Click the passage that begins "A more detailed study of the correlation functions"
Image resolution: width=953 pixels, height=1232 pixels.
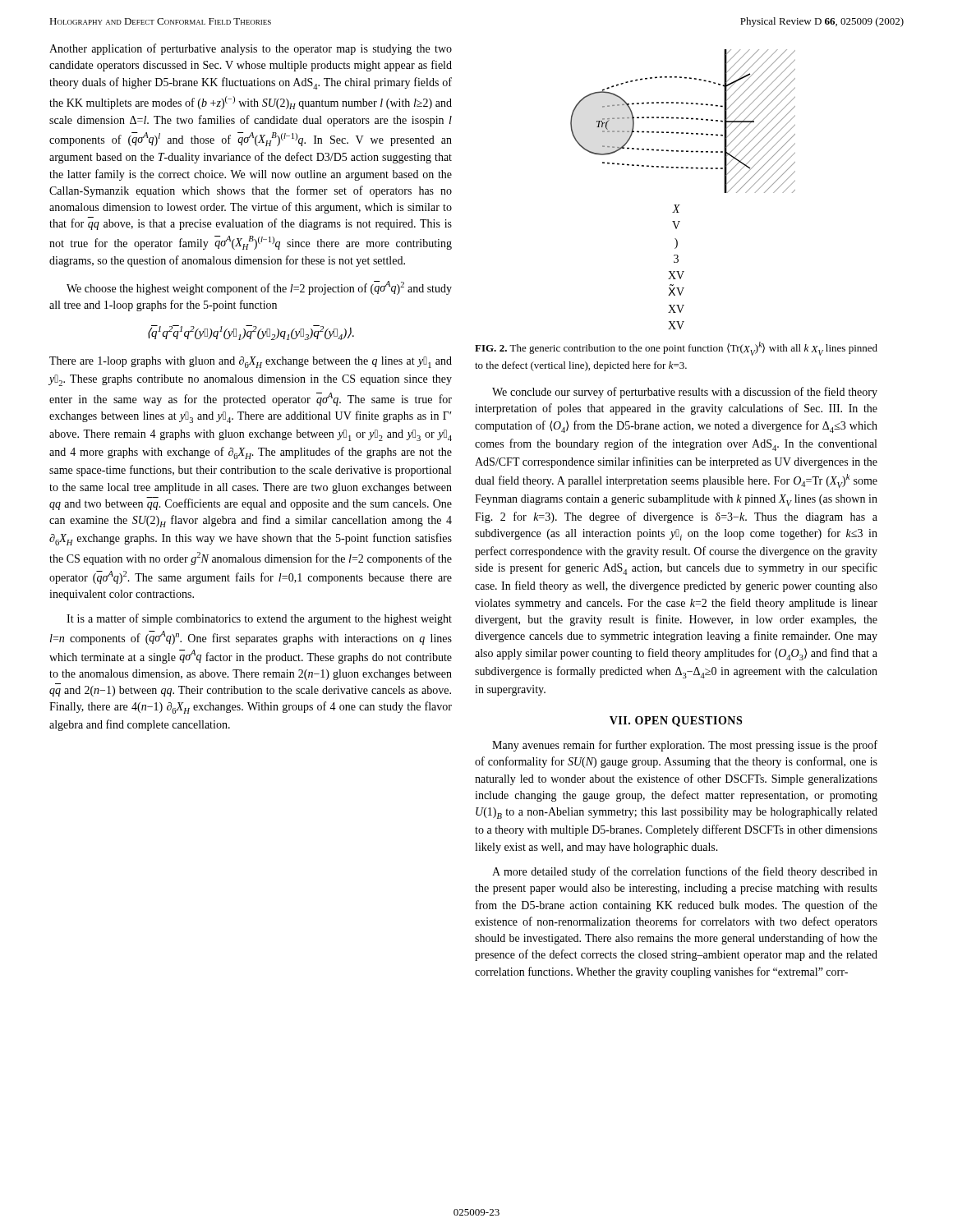click(676, 922)
